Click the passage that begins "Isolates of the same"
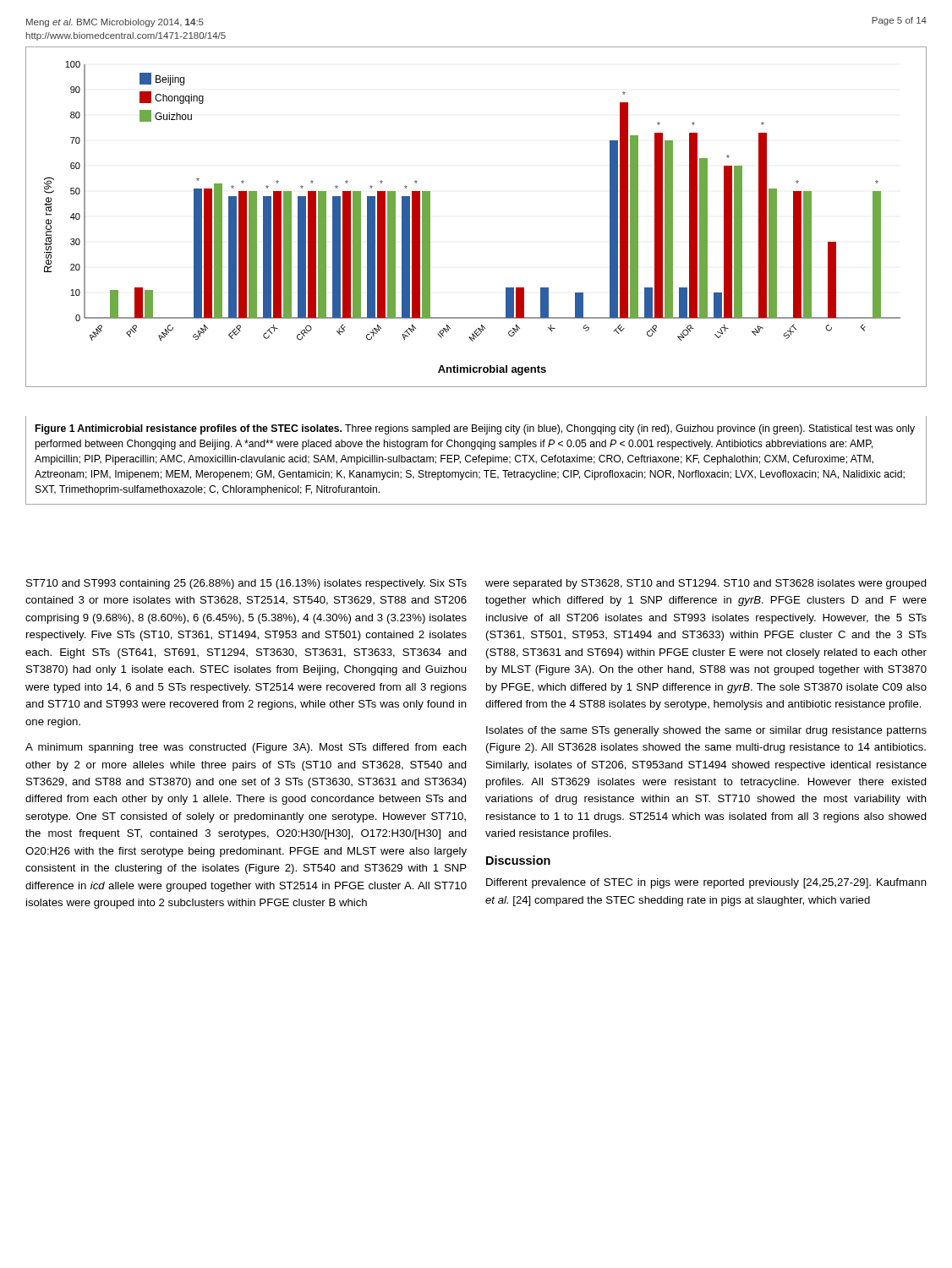This screenshot has width=952, height=1268. [706, 782]
